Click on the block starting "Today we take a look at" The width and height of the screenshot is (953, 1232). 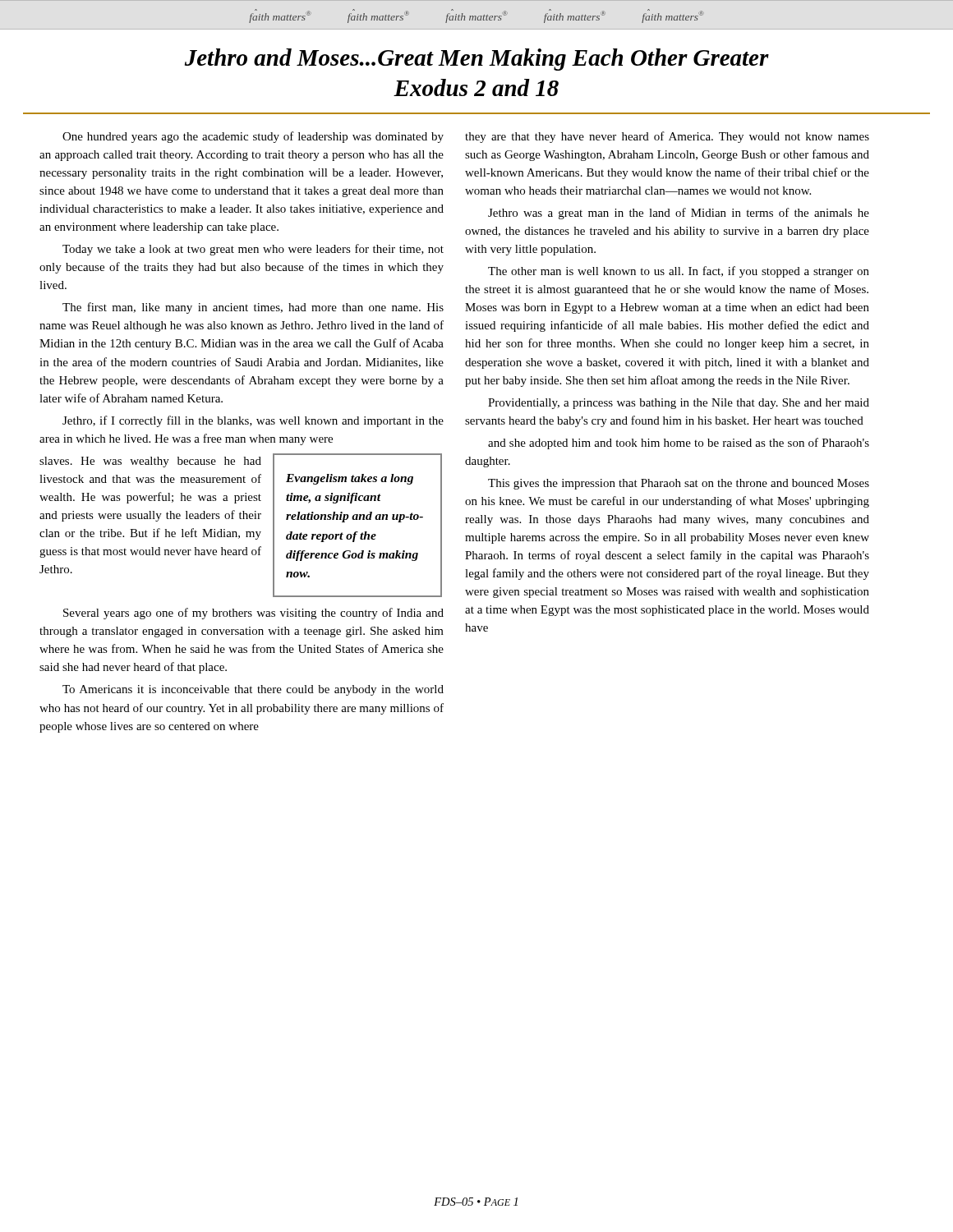(x=242, y=267)
